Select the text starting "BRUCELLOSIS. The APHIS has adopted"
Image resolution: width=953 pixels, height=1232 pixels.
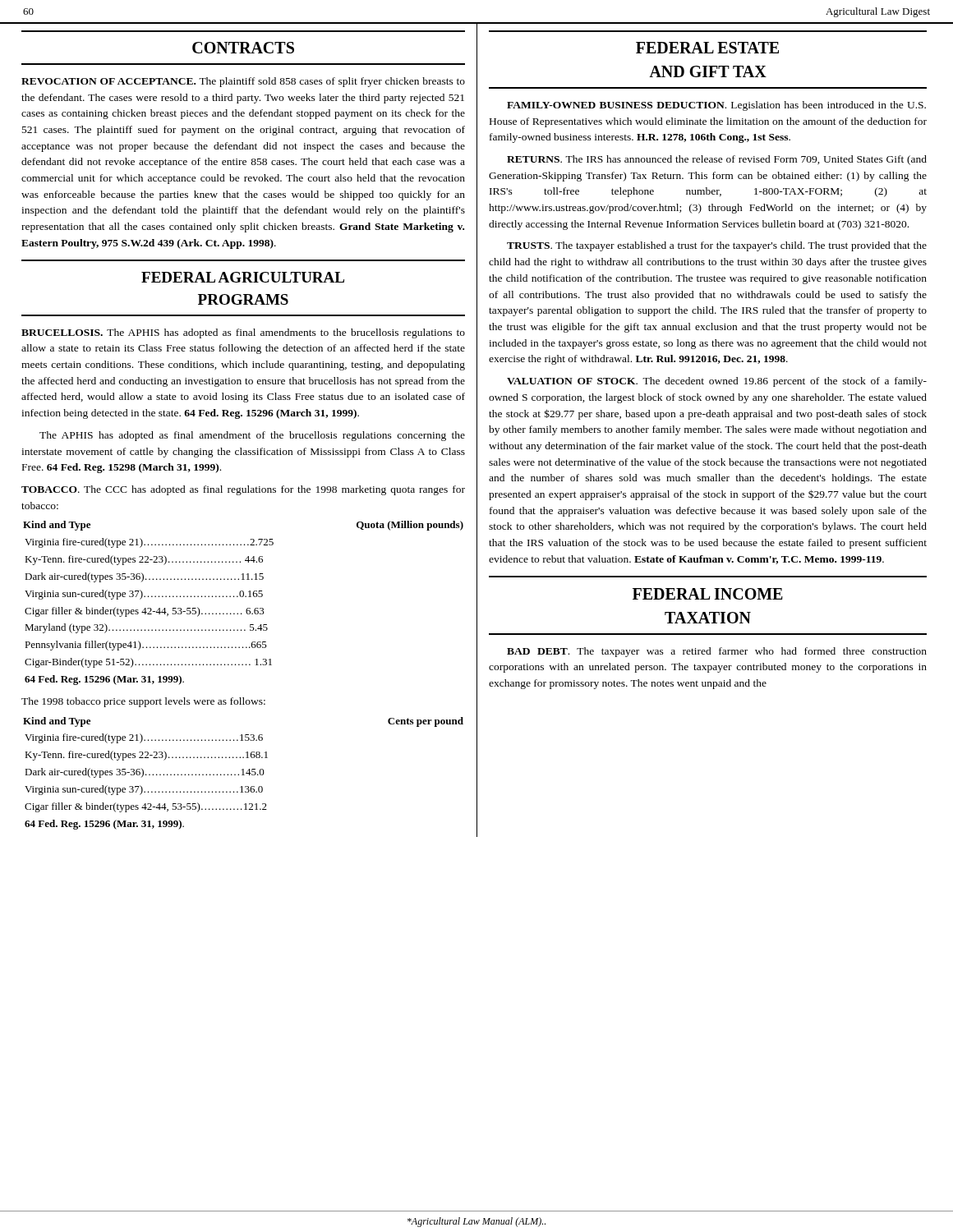click(x=243, y=373)
